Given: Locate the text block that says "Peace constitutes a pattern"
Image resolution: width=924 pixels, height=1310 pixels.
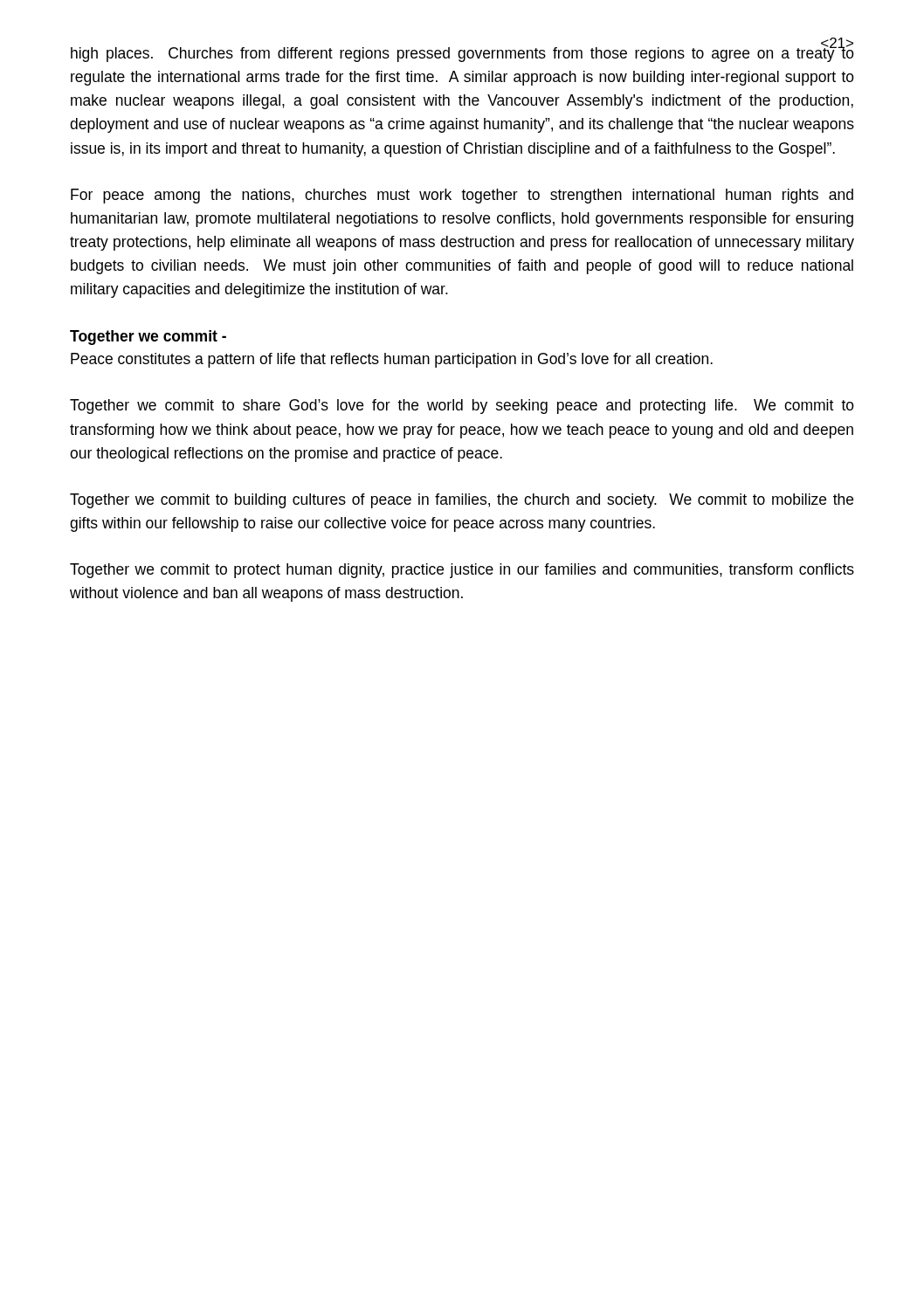Looking at the screenshot, I should 392,359.
